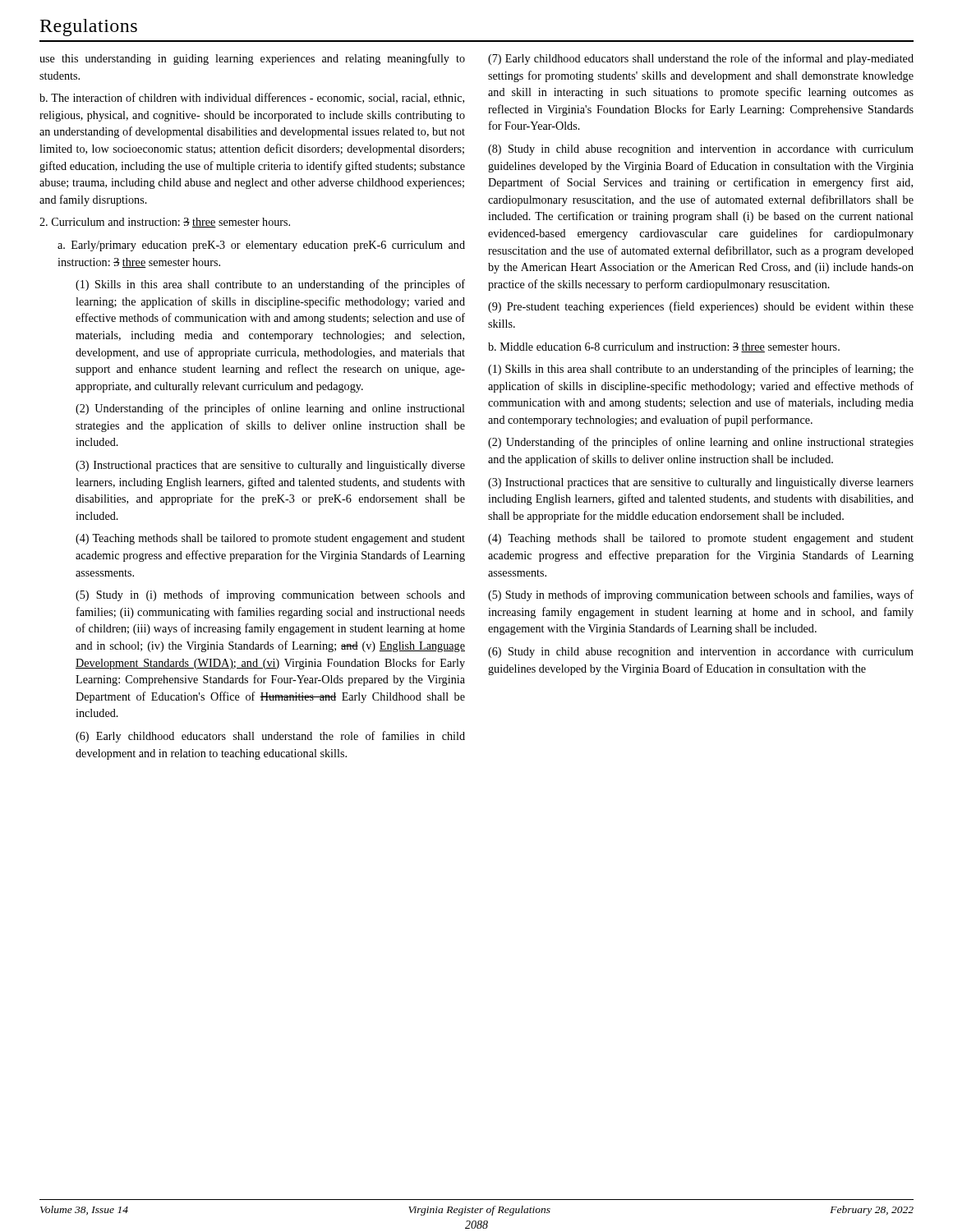The image size is (953, 1232).
Task: Navigate to the text starting "(9) Pre-student teaching experiences (field experiences)"
Action: [701, 315]
